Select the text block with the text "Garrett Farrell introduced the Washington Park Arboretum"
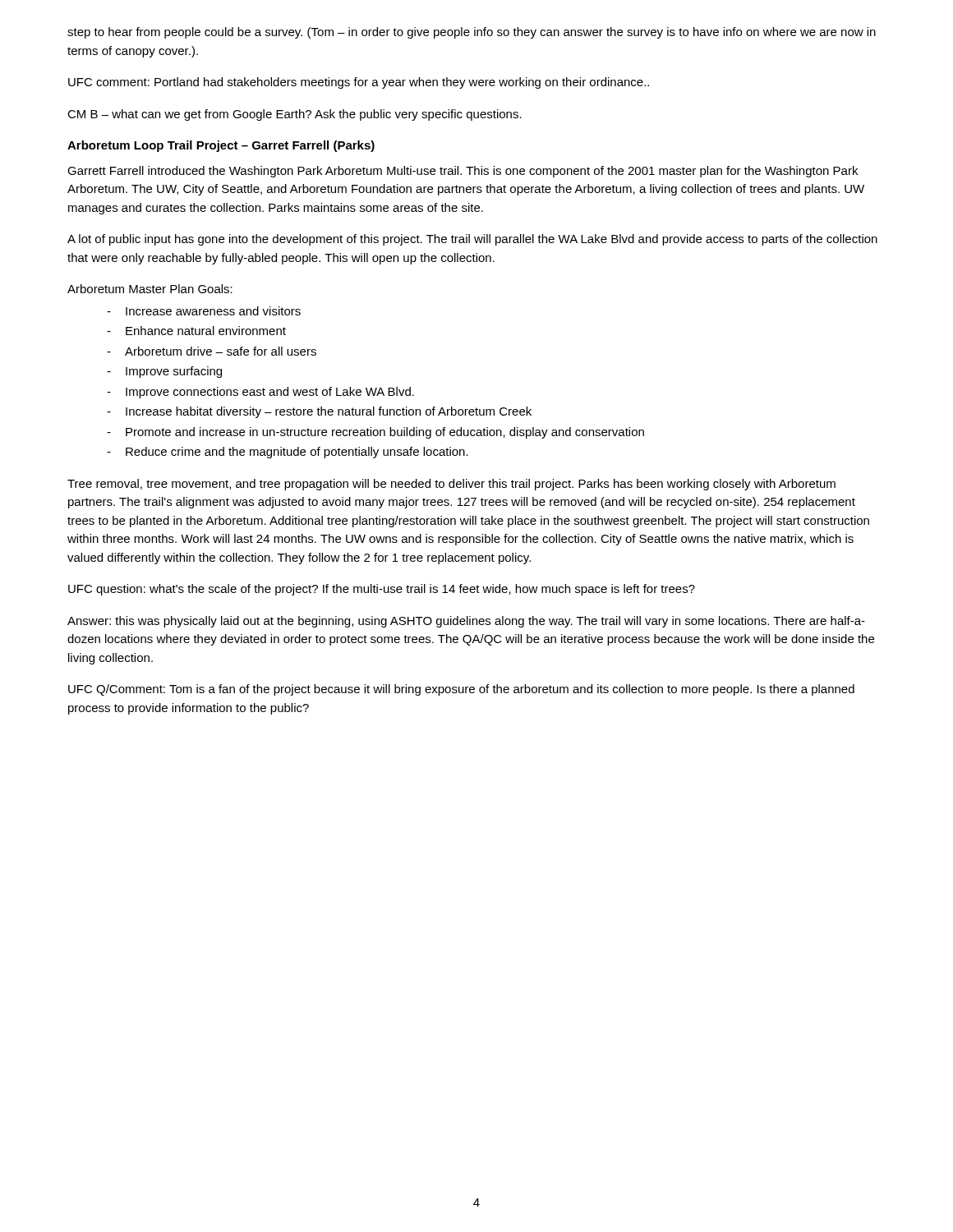This screenshot has width=953, height=1232. [466, 188]
